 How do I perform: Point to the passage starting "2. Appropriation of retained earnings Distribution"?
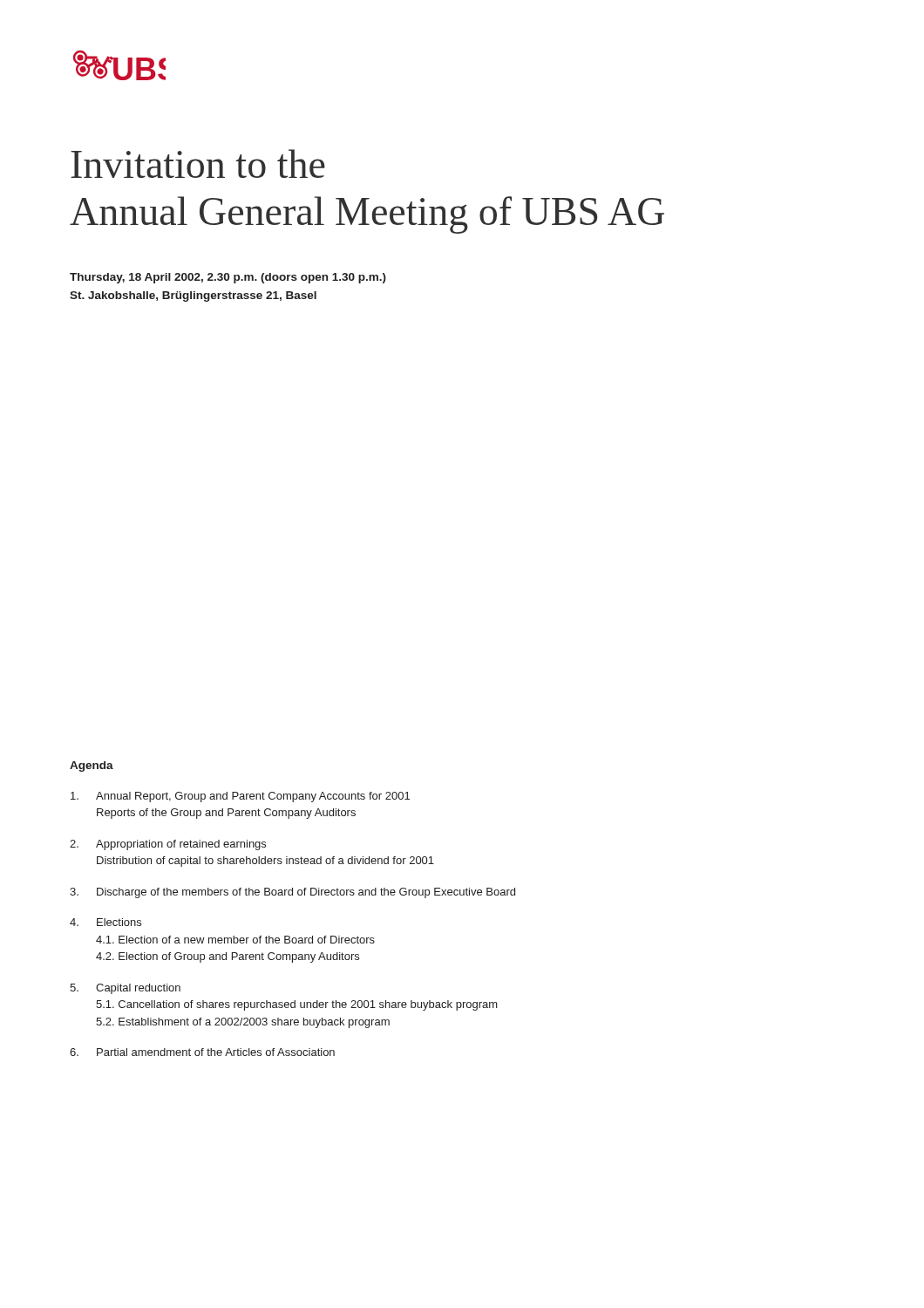[168, 845]
